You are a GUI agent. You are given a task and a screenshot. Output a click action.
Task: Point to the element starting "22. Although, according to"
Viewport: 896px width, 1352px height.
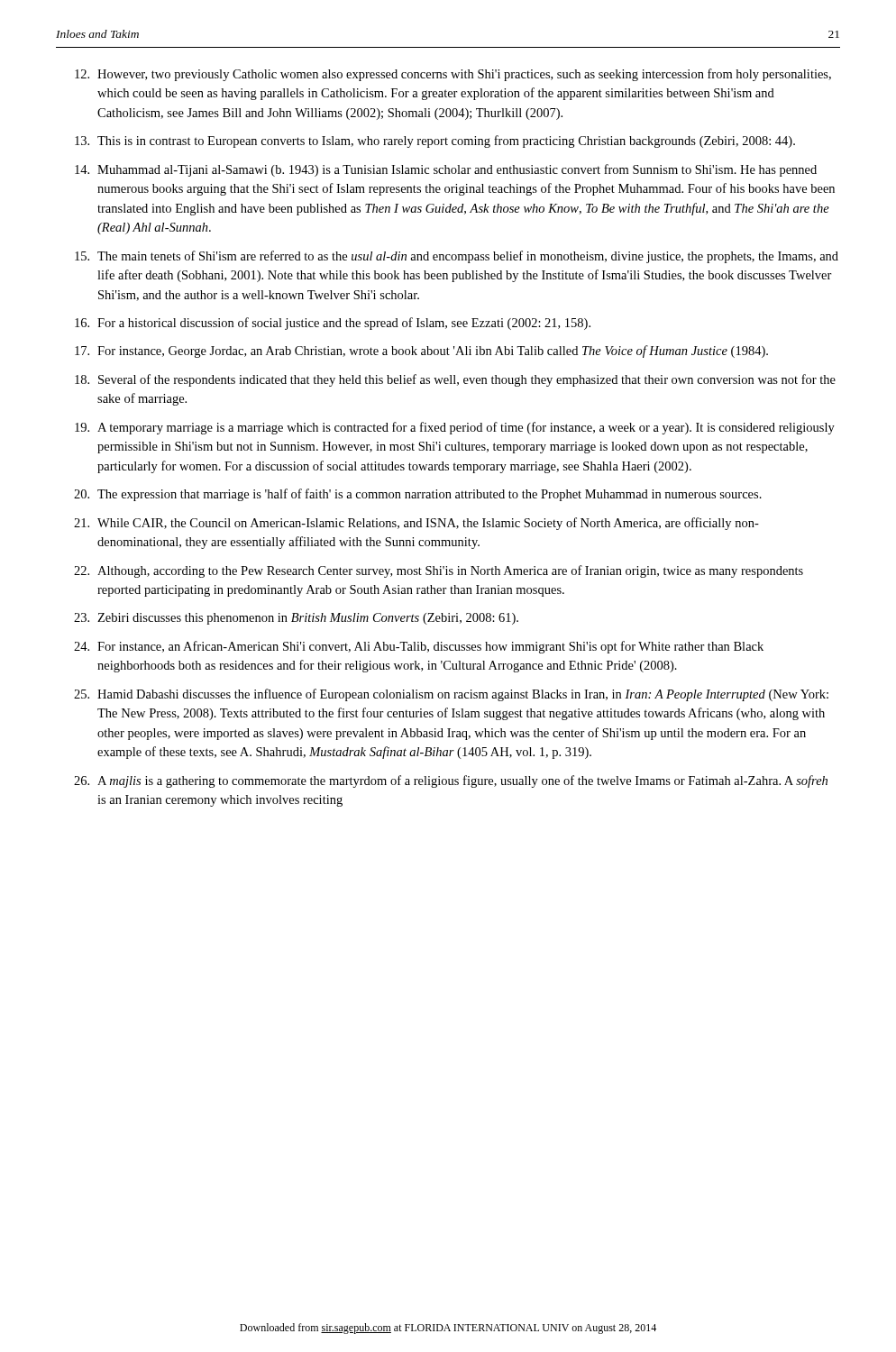pyautogui.click(x=448, y=580)
